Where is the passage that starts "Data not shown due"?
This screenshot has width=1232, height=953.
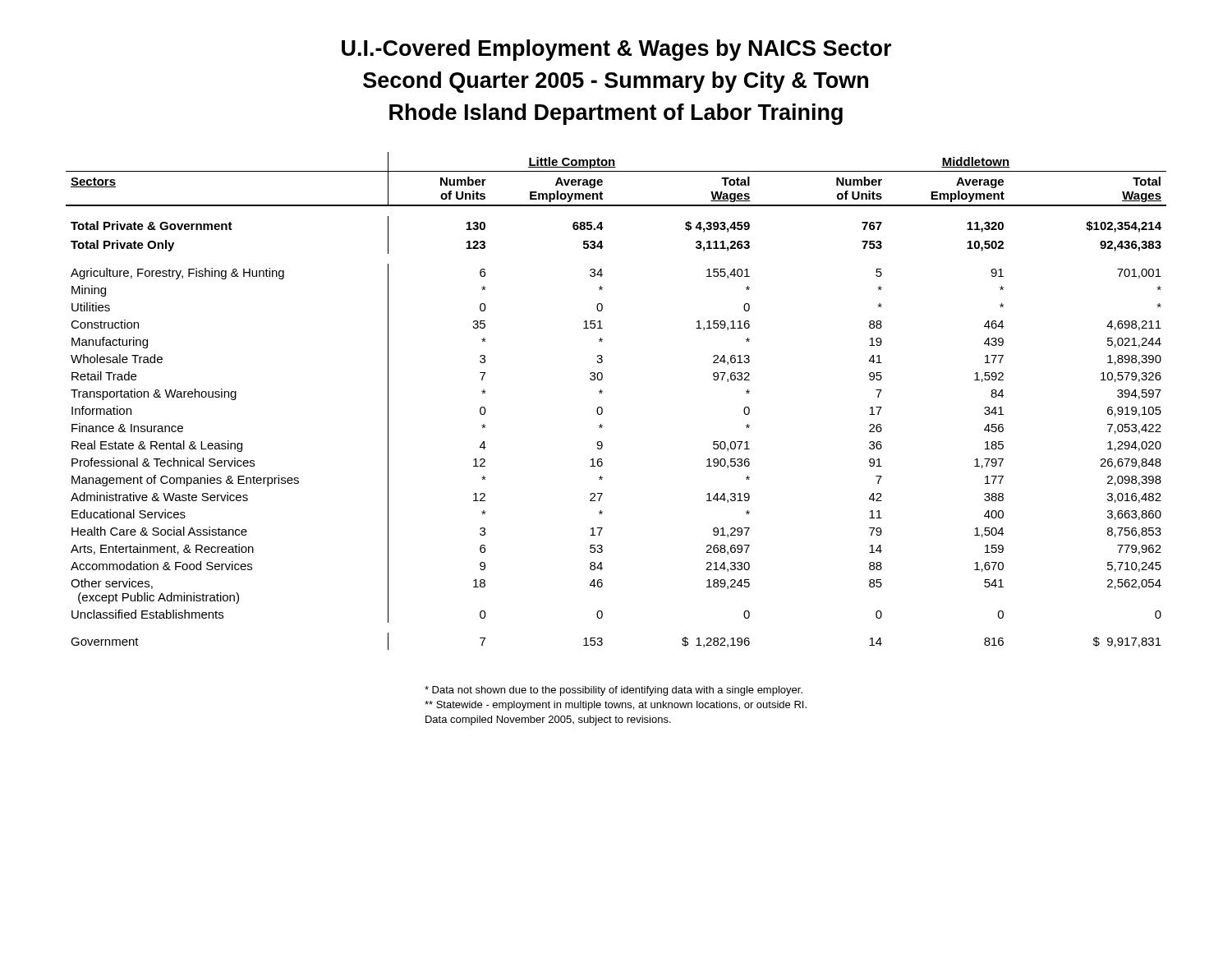tap(616, 705)
